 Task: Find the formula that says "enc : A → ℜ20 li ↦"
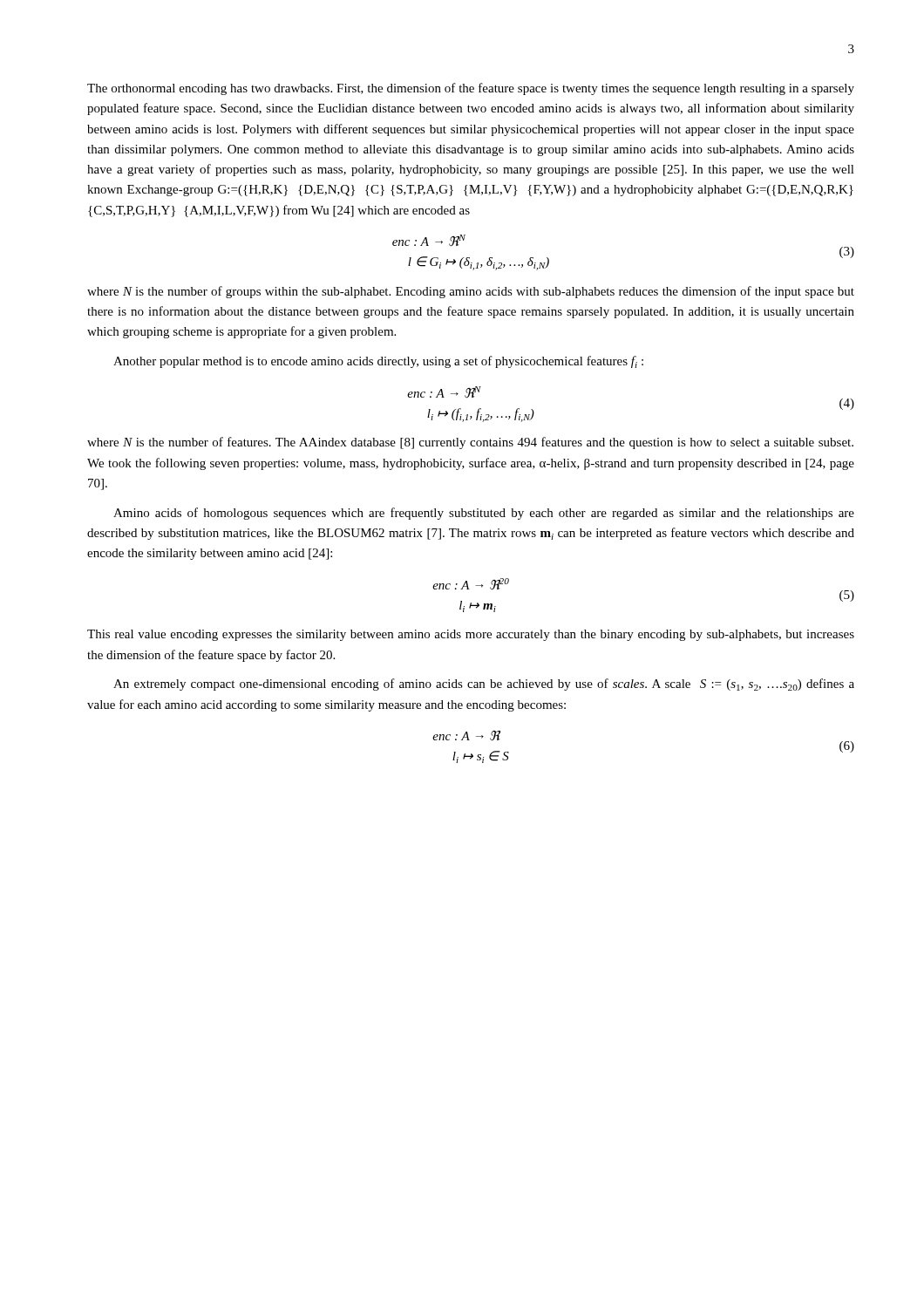tap(482, 587)
